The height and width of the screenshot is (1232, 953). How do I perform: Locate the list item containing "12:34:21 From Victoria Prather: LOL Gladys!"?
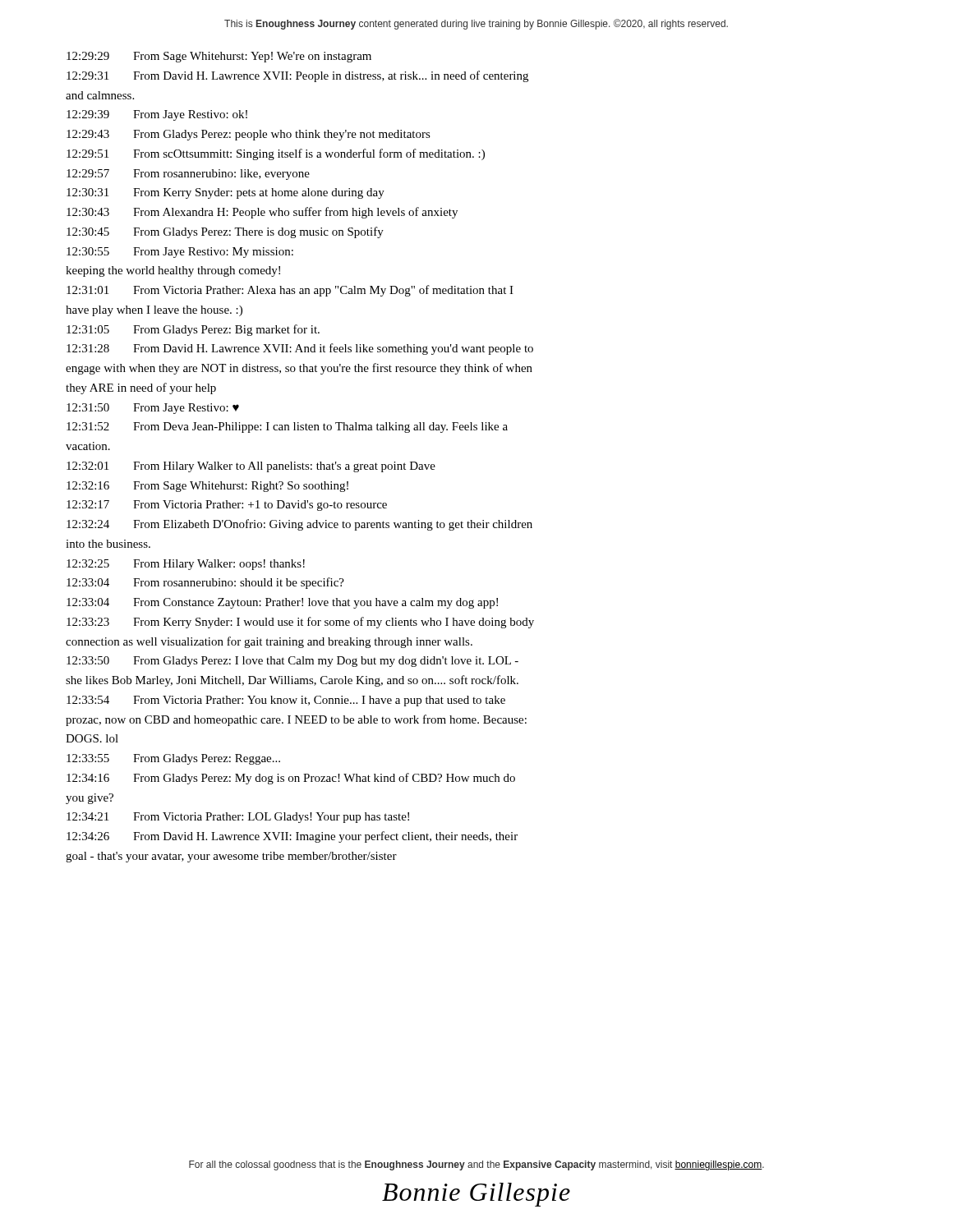[x=238, y=818]
